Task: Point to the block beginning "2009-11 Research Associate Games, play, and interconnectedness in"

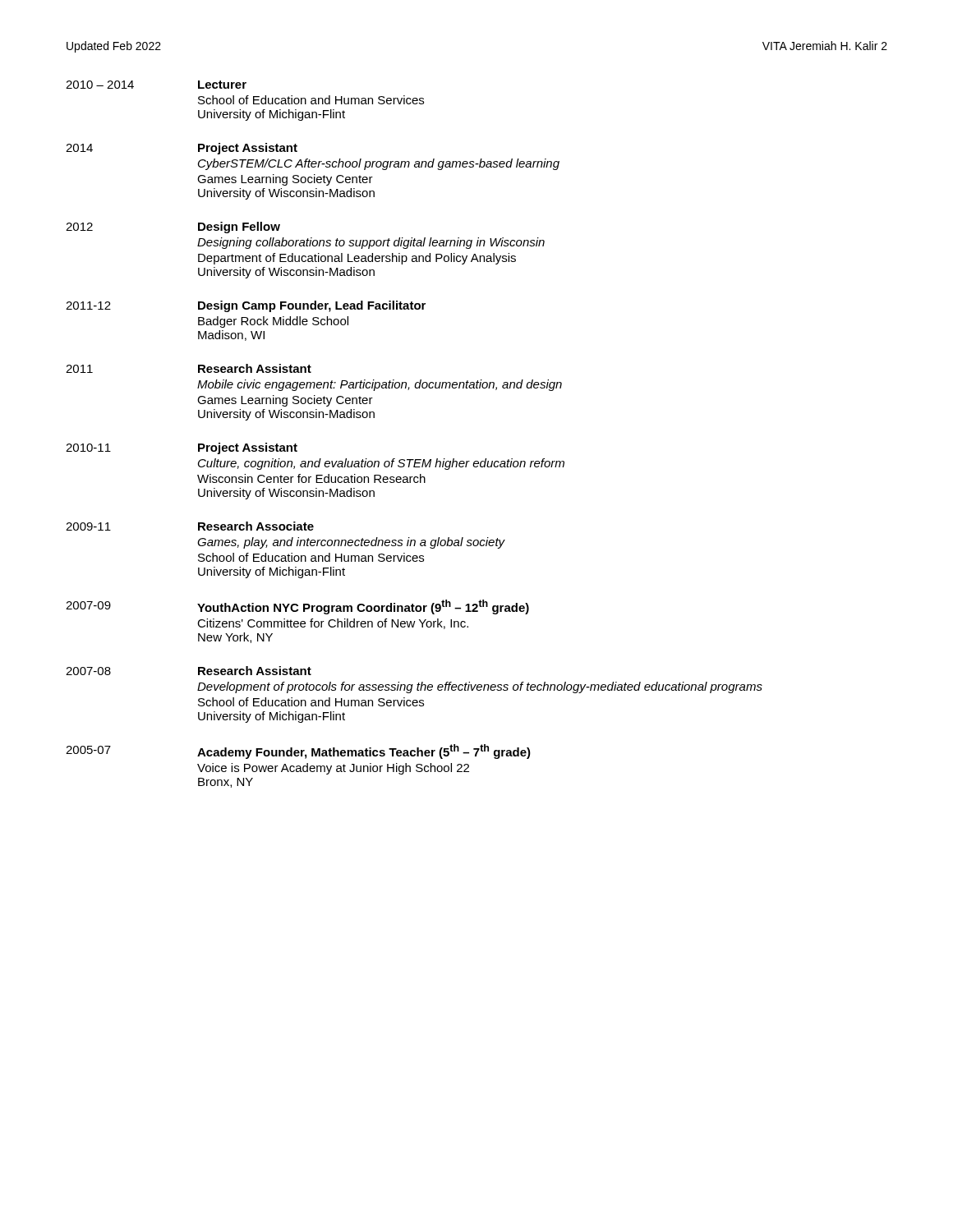Action: click(x=476, y=549)
